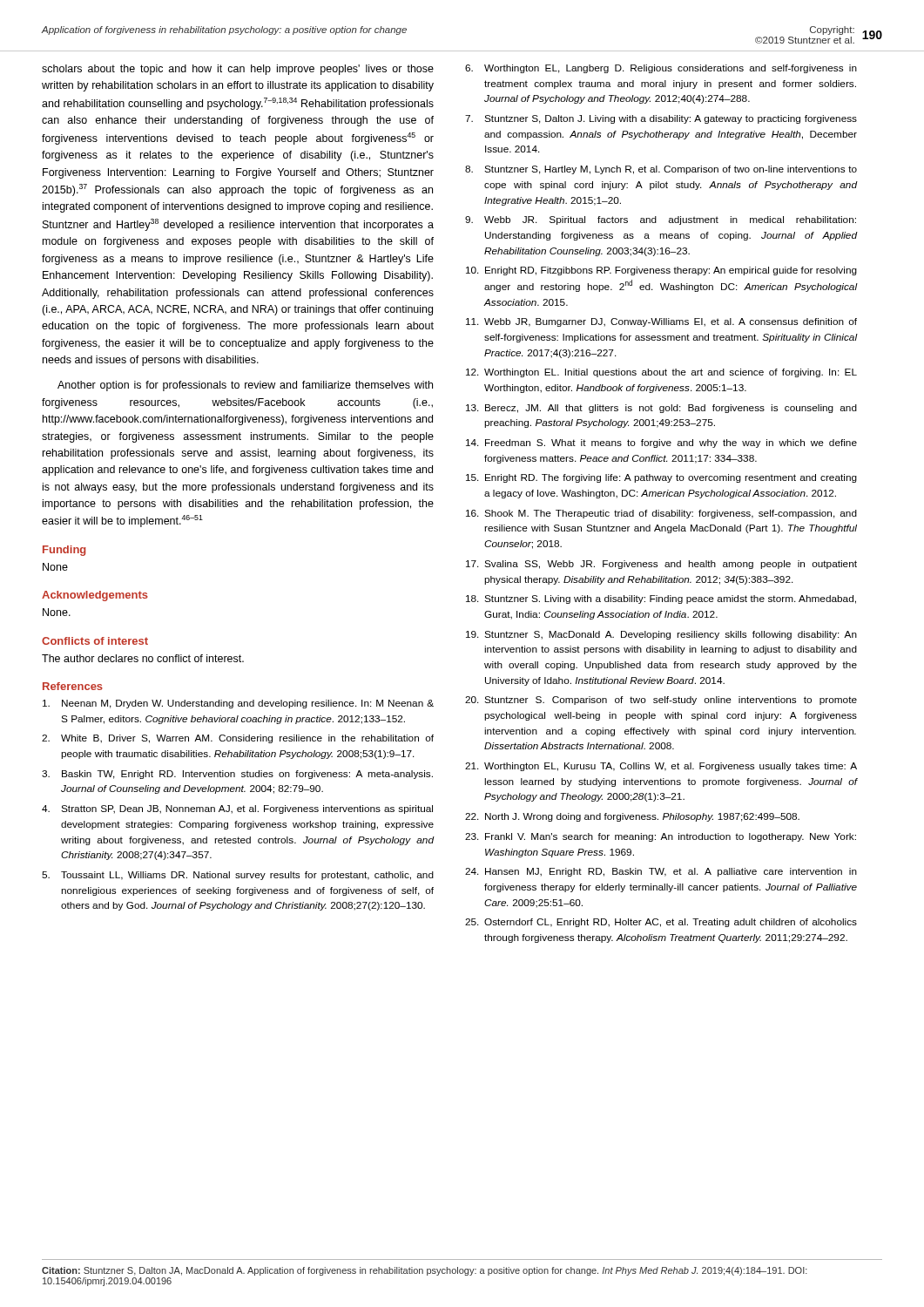Point to the block beginning "25. Osterndorf CL, Enright RD, Holter"

coord(661,931)
